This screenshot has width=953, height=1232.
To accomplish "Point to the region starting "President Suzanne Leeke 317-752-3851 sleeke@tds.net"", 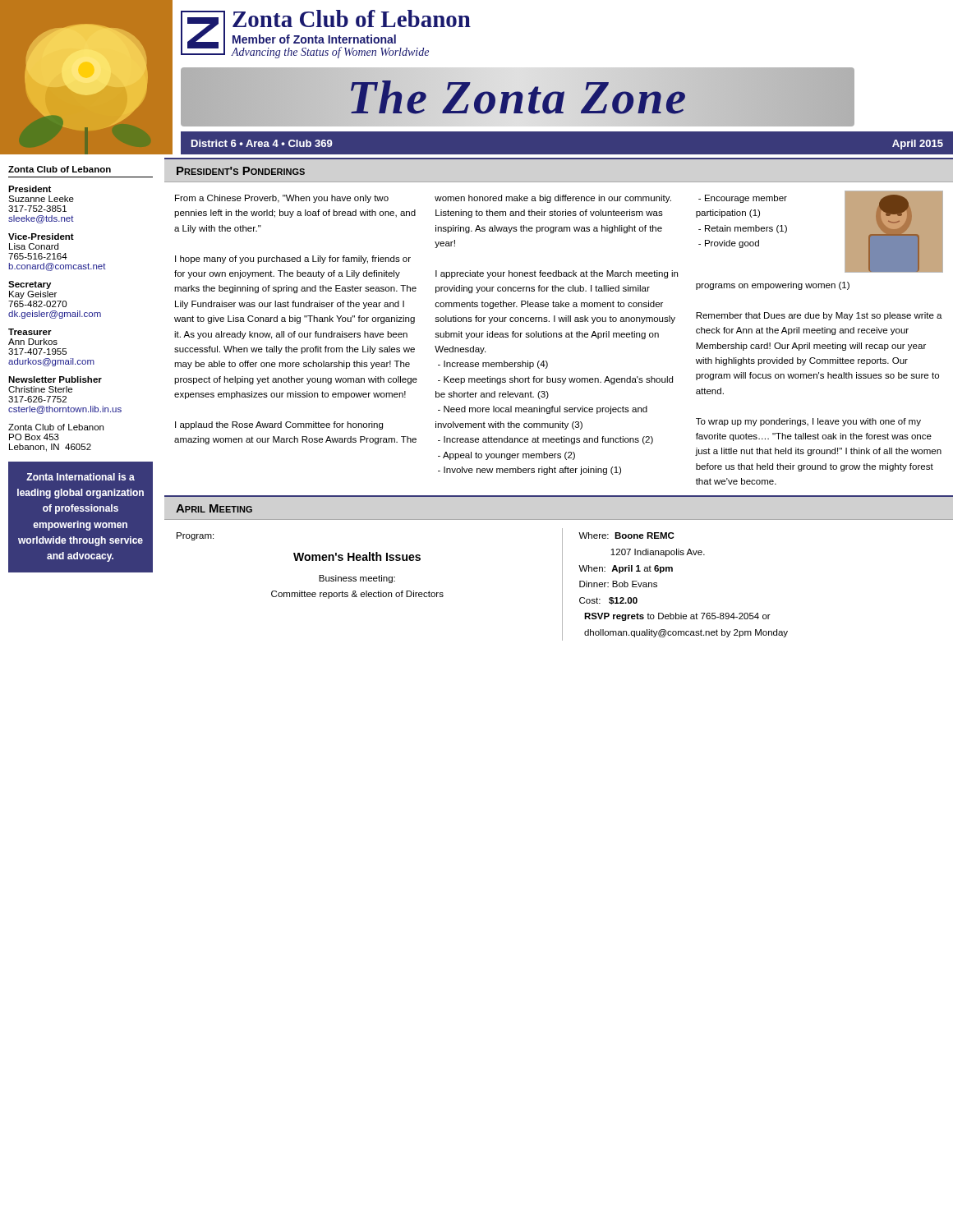I will 80,204.
